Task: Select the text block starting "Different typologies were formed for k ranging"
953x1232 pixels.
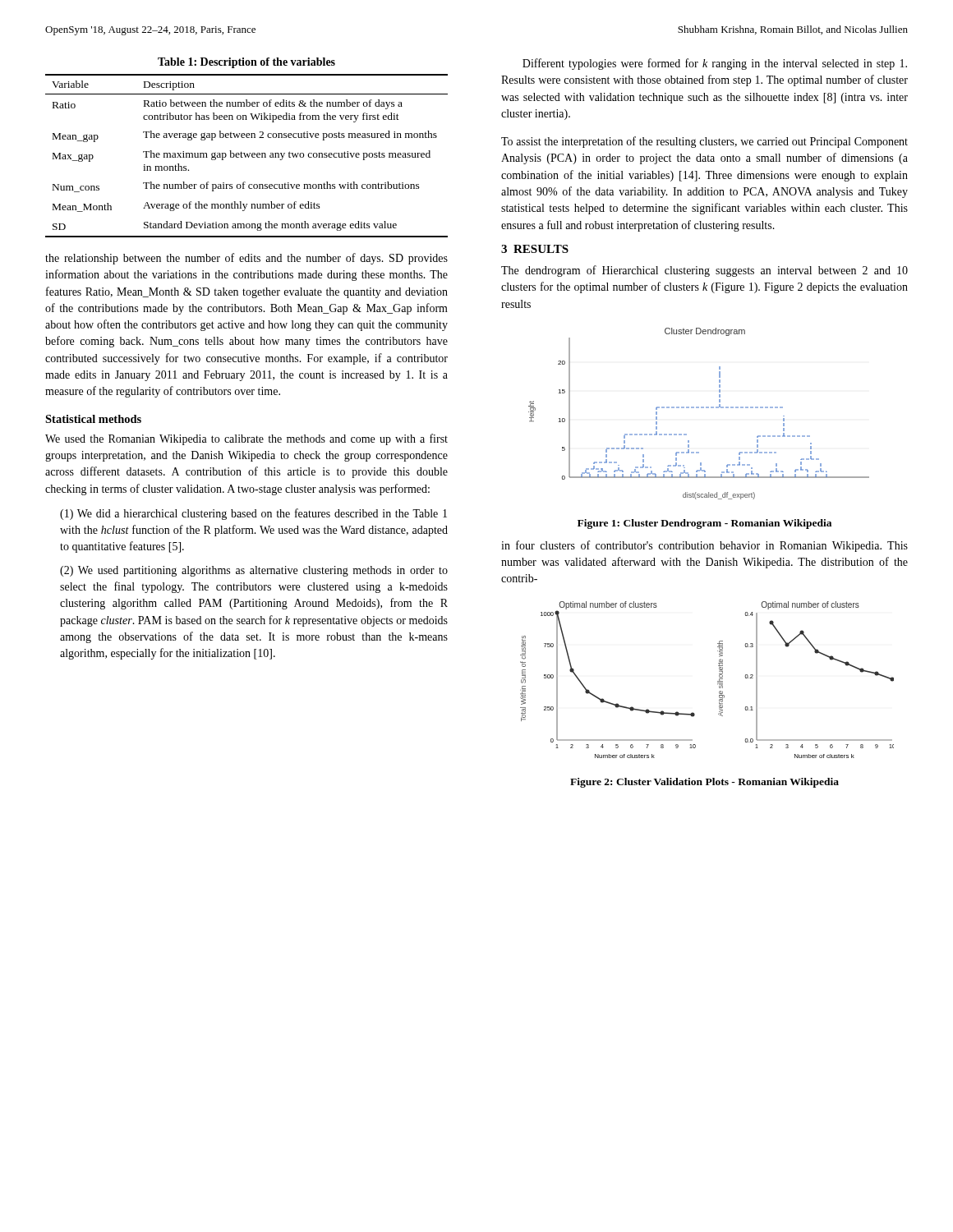Action: point(705,89)
